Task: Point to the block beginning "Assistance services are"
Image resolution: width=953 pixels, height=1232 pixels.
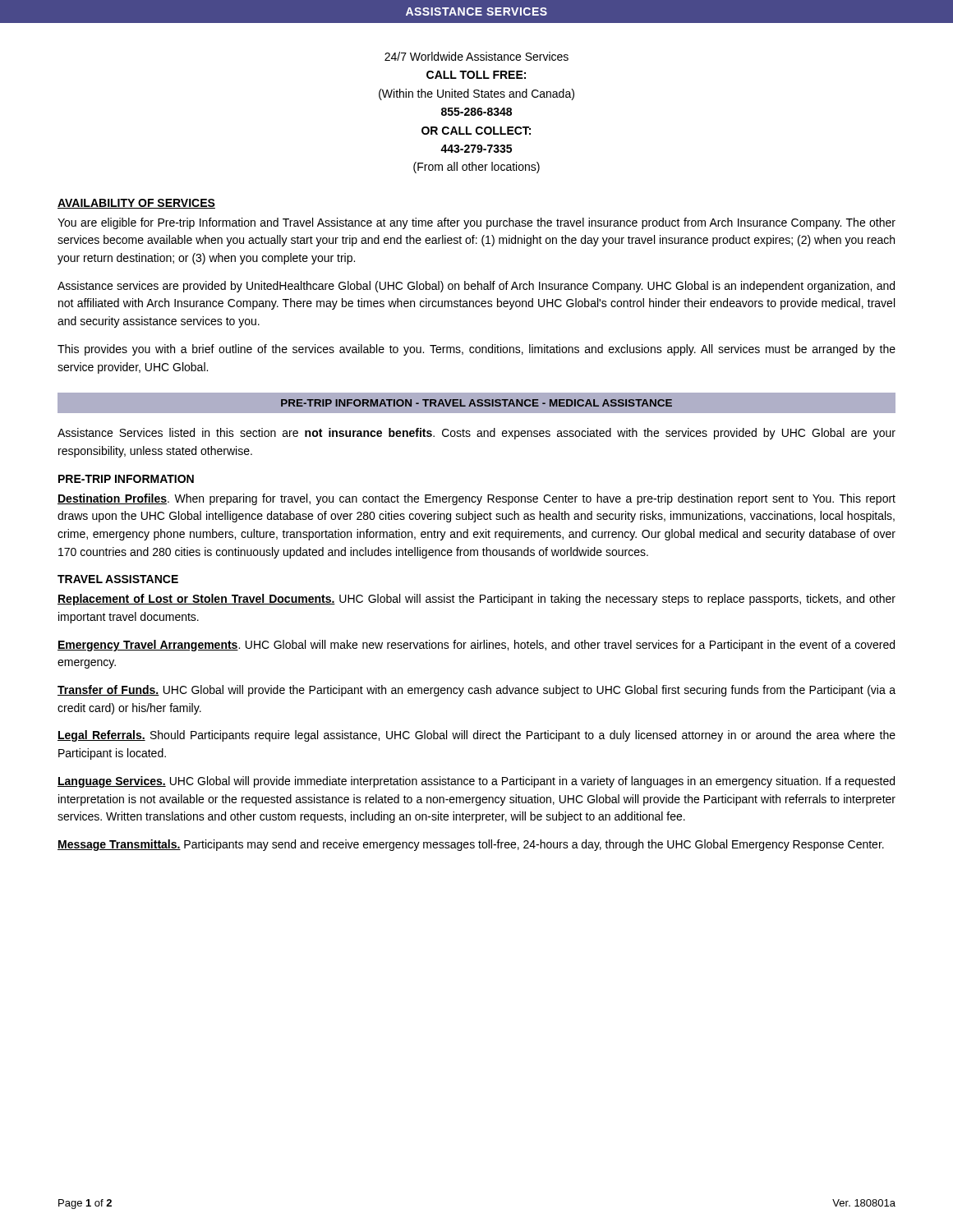Action: [476, 304]
